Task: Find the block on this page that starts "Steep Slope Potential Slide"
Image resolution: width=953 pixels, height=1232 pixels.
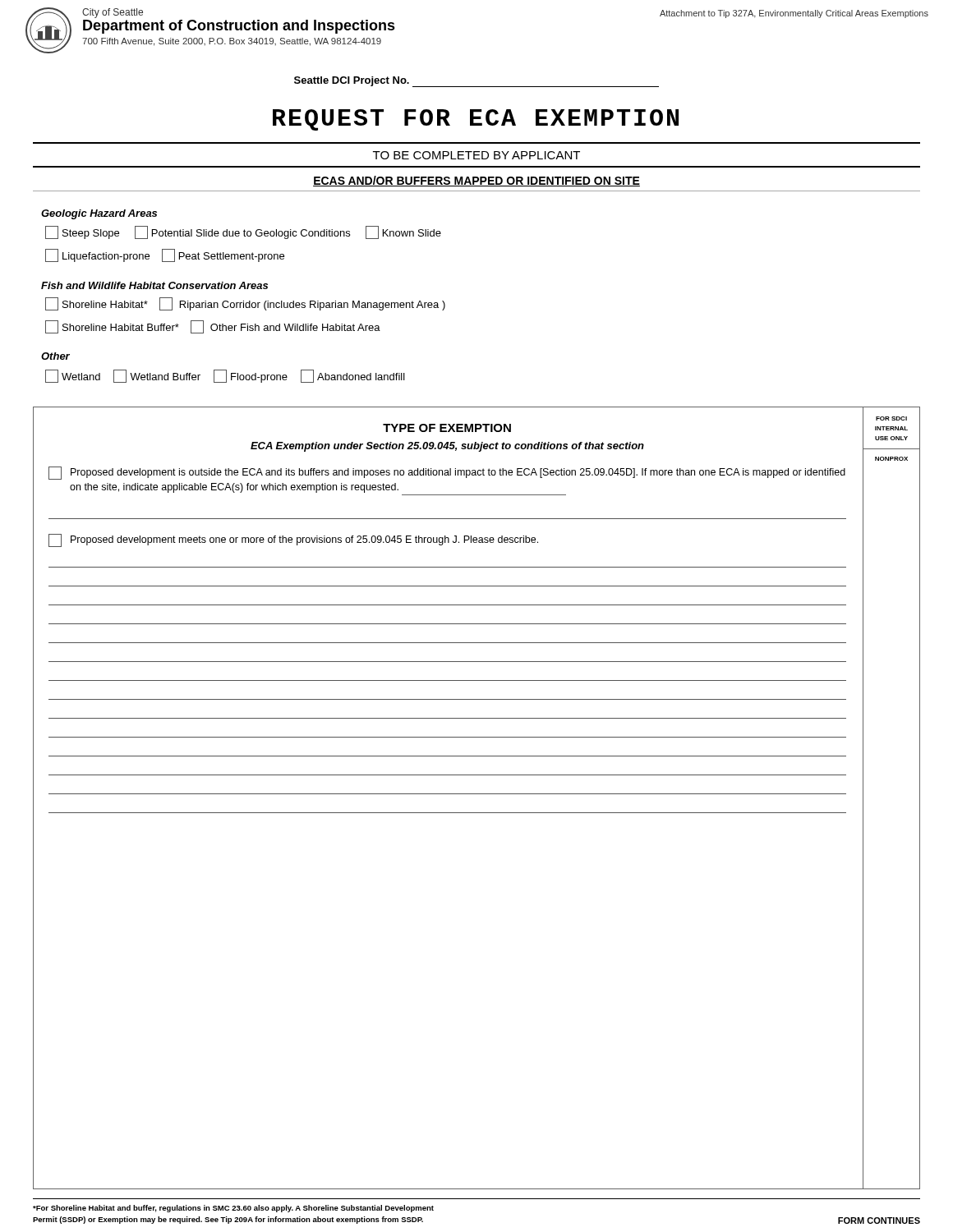Action: click(x=243, y=232)
